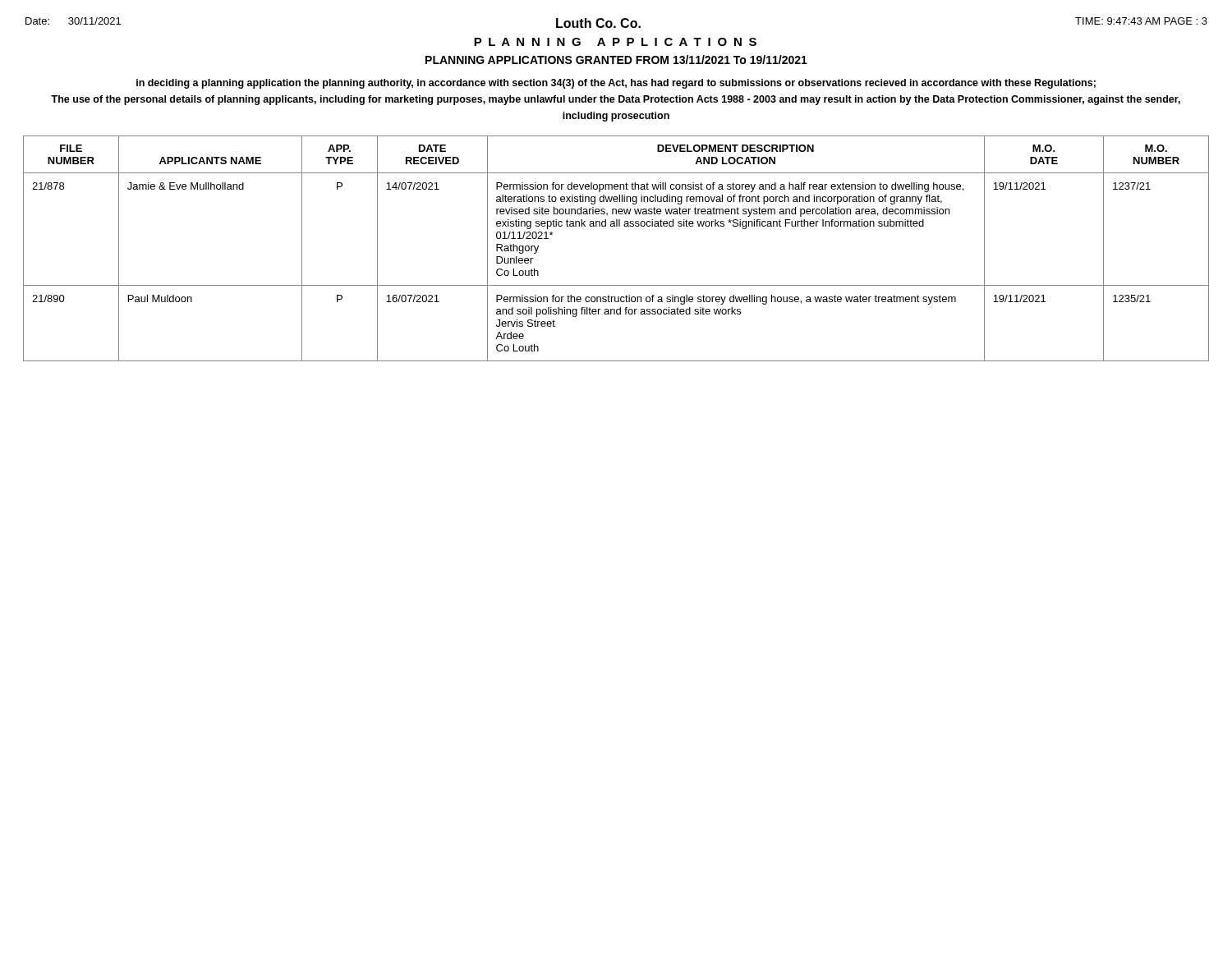This screenshot has height=955, width=1232.
Task: Point to the passage starting "P L A N N I N"
Action: click(x=616, y=41)
